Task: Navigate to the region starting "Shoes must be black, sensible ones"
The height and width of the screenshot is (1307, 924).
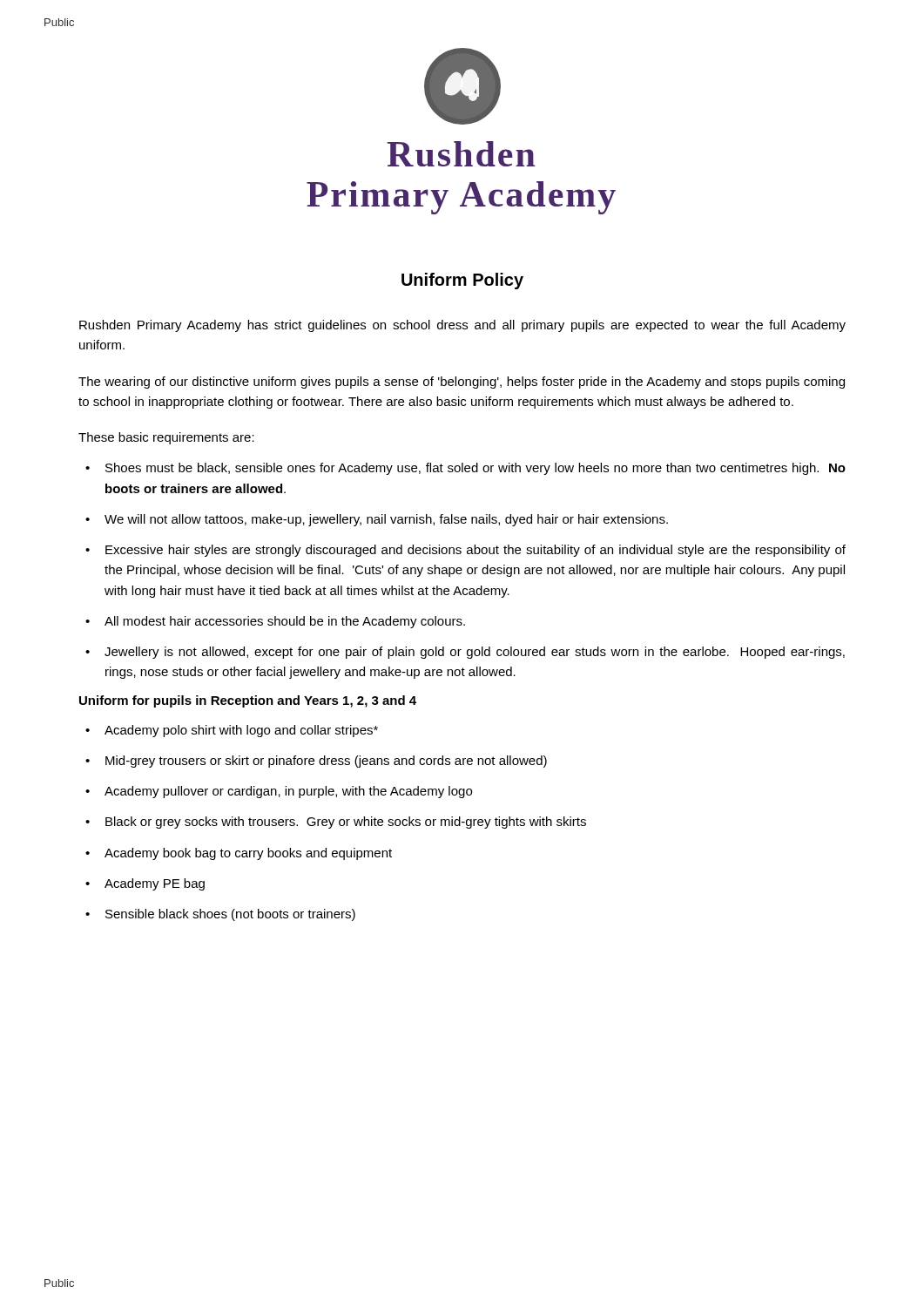Action: click(475, 478)
